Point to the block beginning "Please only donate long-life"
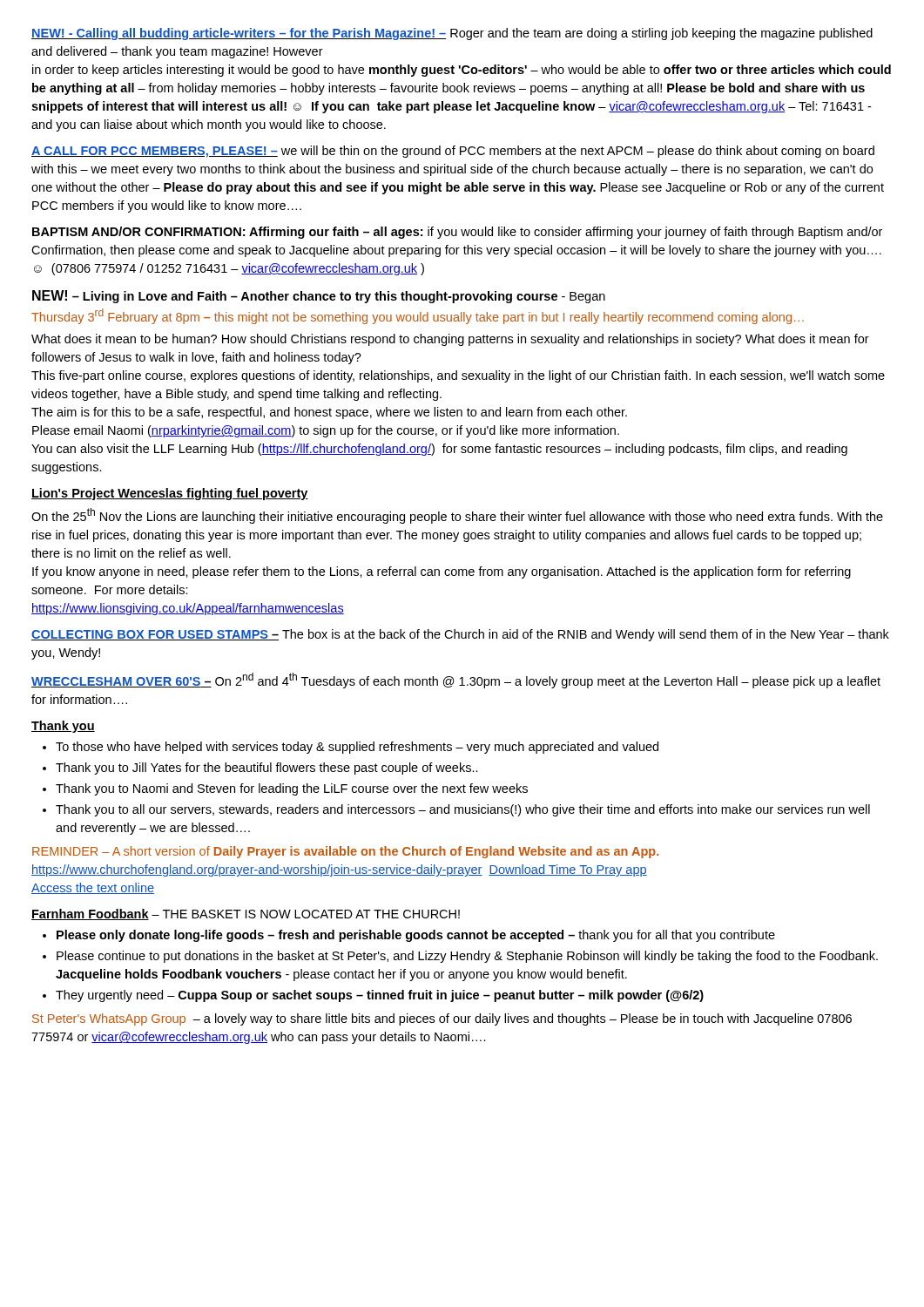The image size is (924, 1307). pos(462,966)
